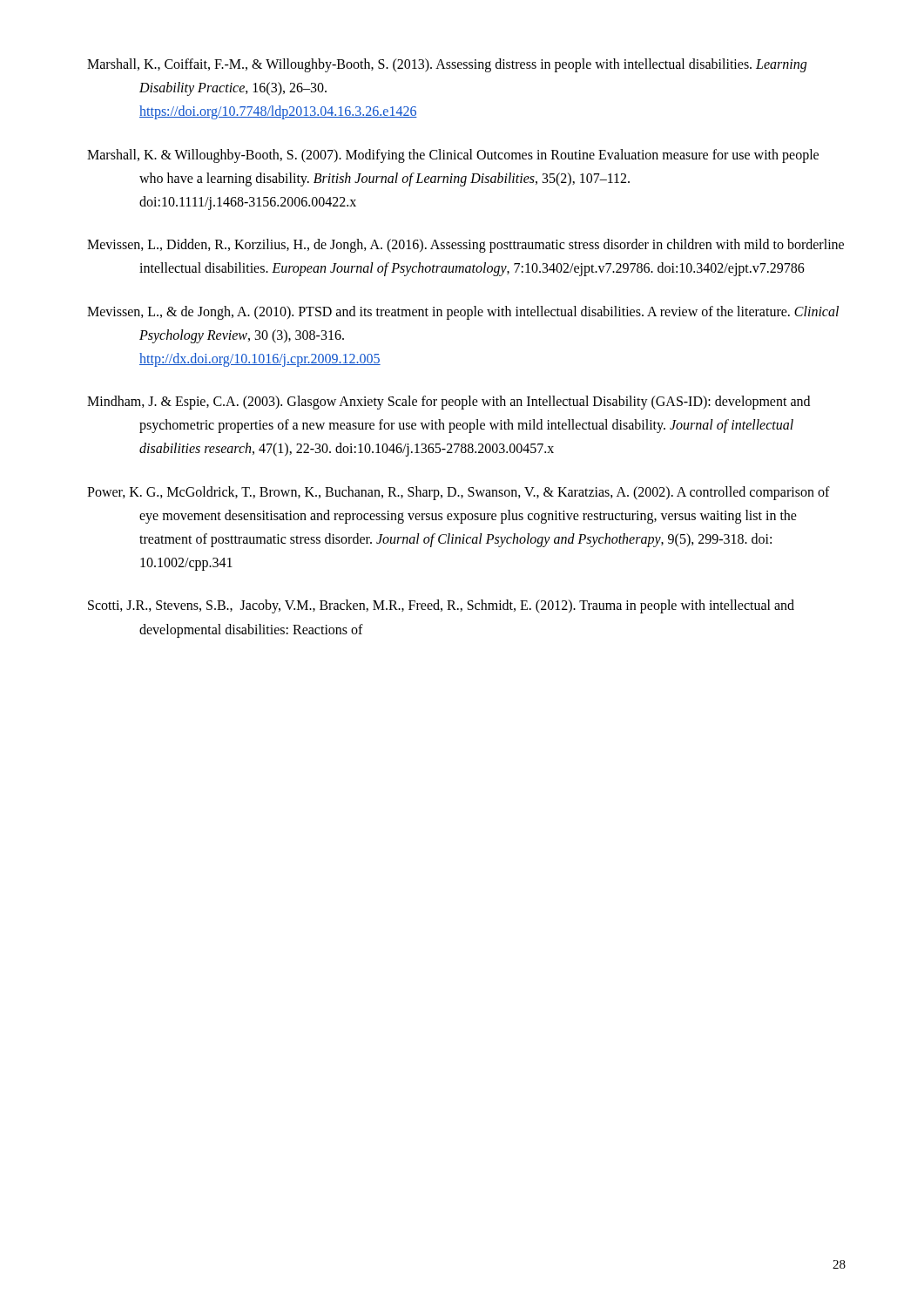Find the list item that reads "Mevissen, L., & de Jongh,"
This screenshot has height=1307, width=924.
click(463, 313)
